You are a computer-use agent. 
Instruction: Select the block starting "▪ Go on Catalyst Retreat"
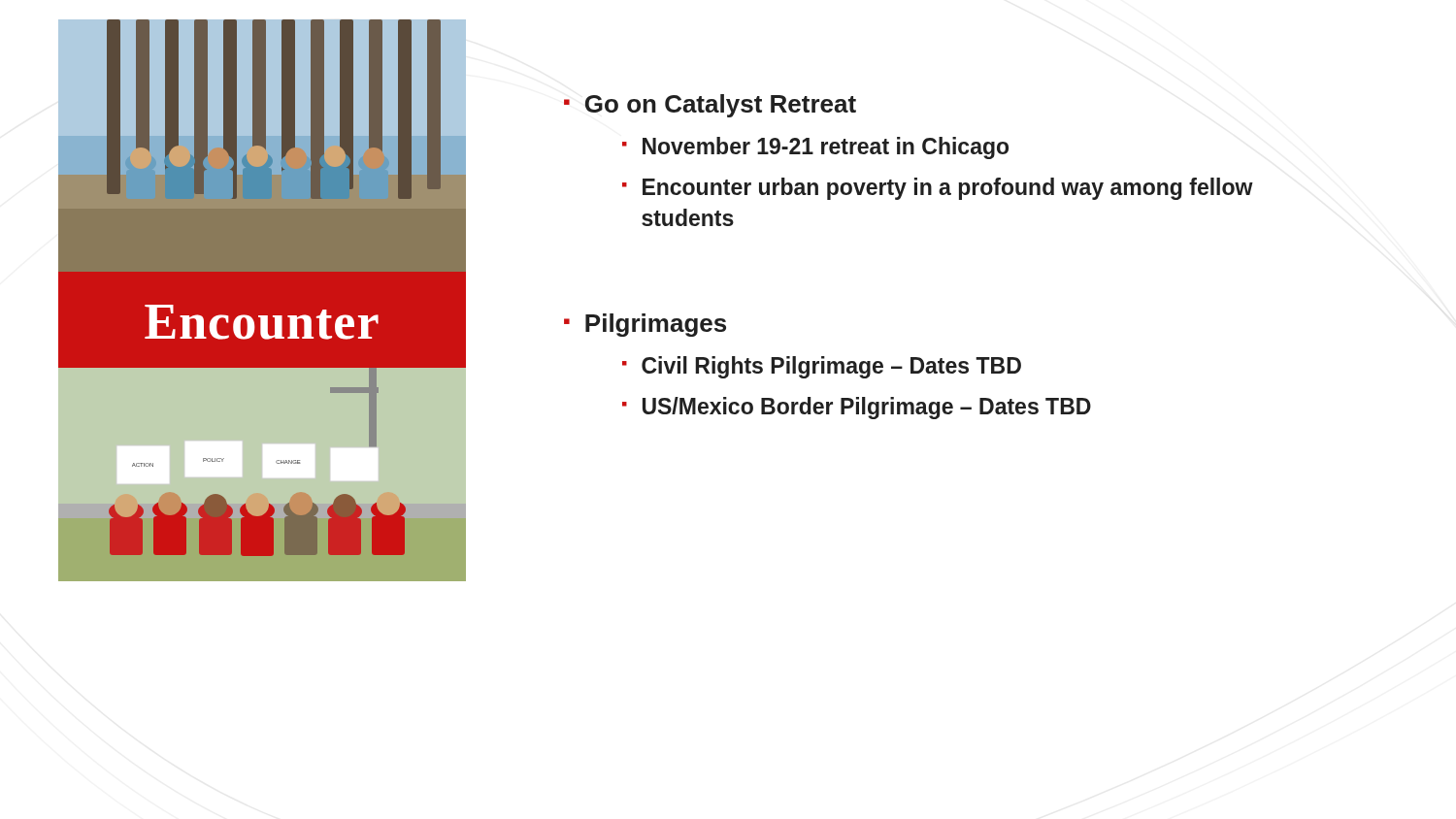(710, 104)
